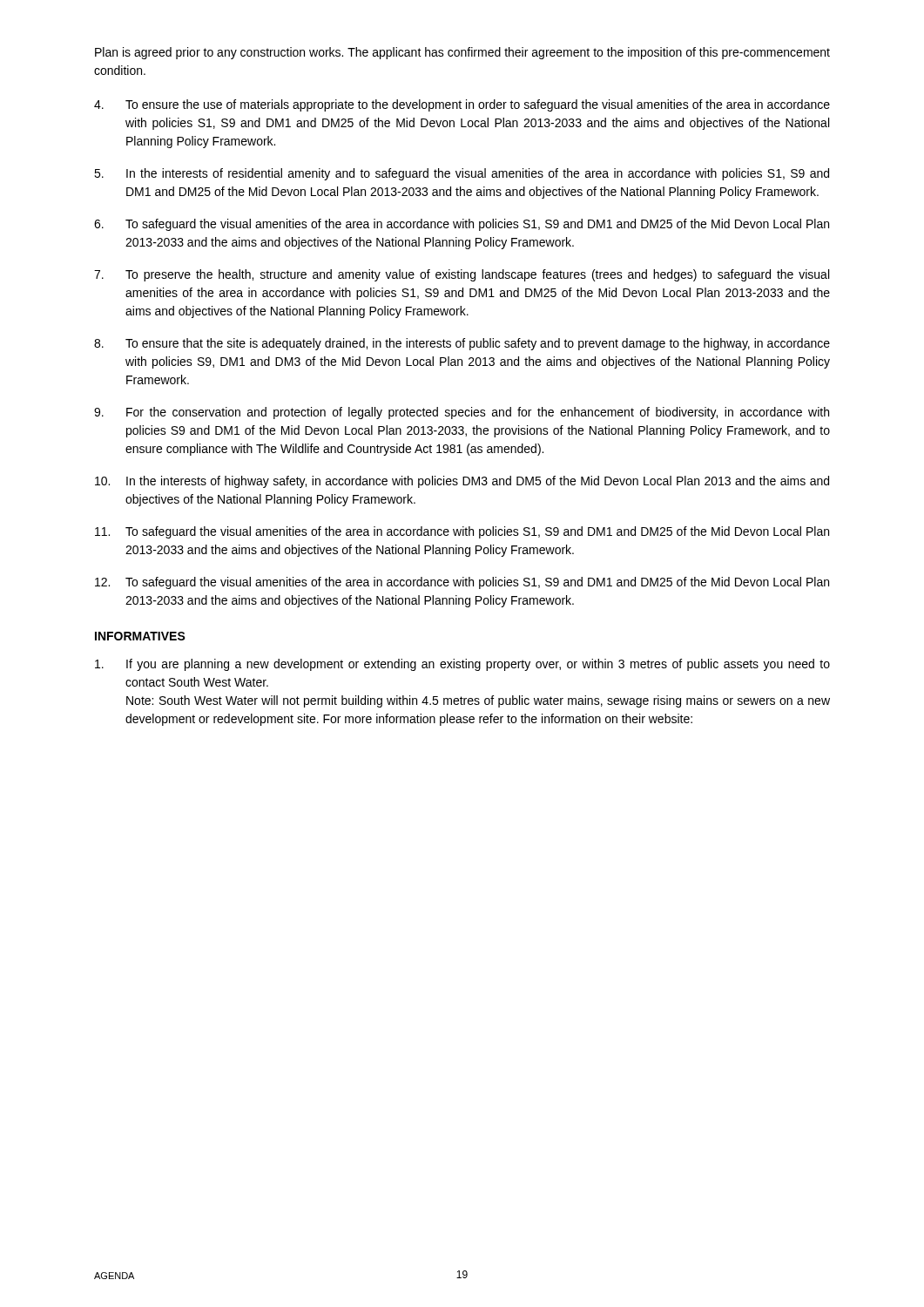Select the text block containing "Plan is agreed prior to any"

tap(462, 61)
